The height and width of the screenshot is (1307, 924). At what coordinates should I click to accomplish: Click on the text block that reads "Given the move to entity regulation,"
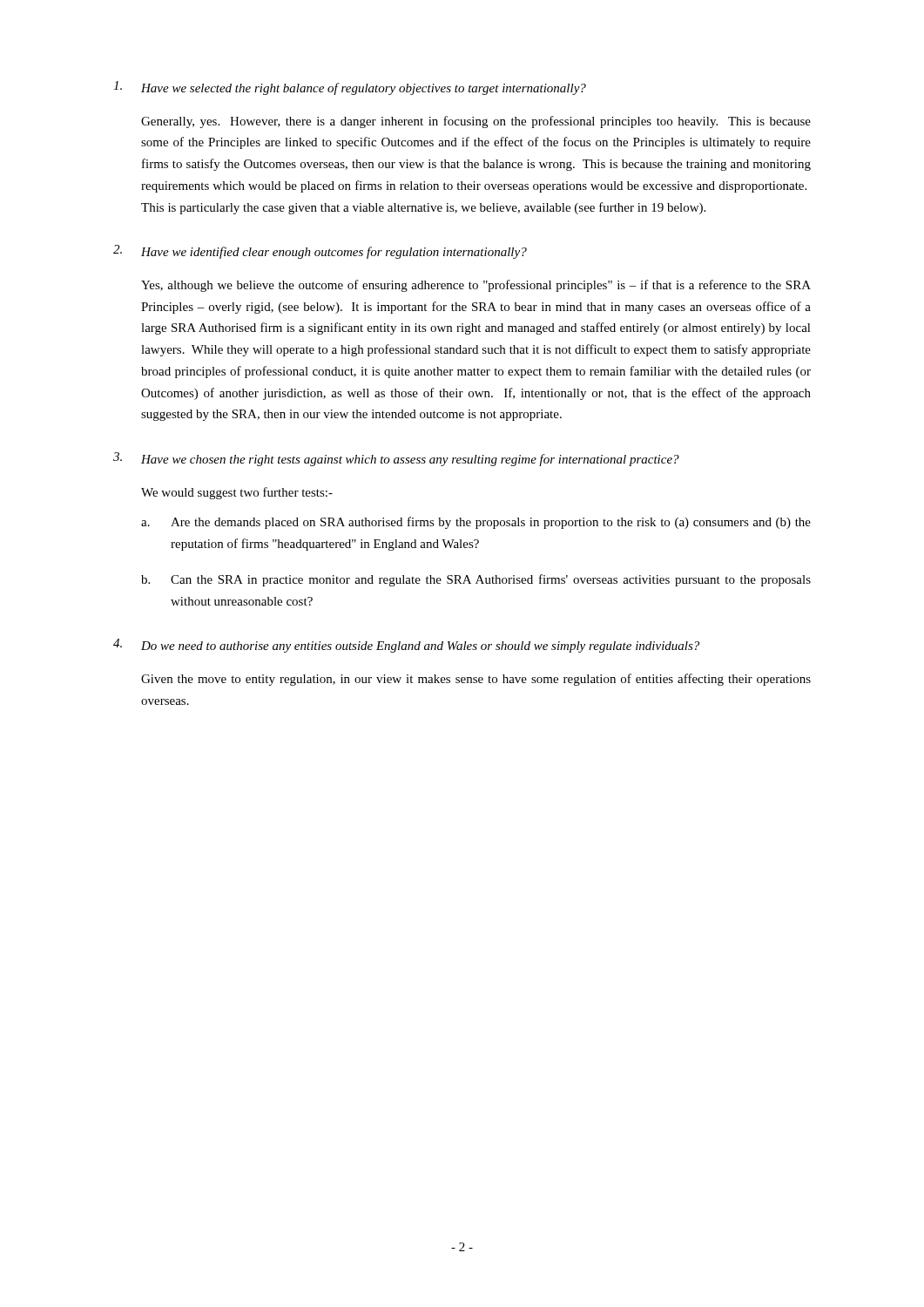pos(476,689)
